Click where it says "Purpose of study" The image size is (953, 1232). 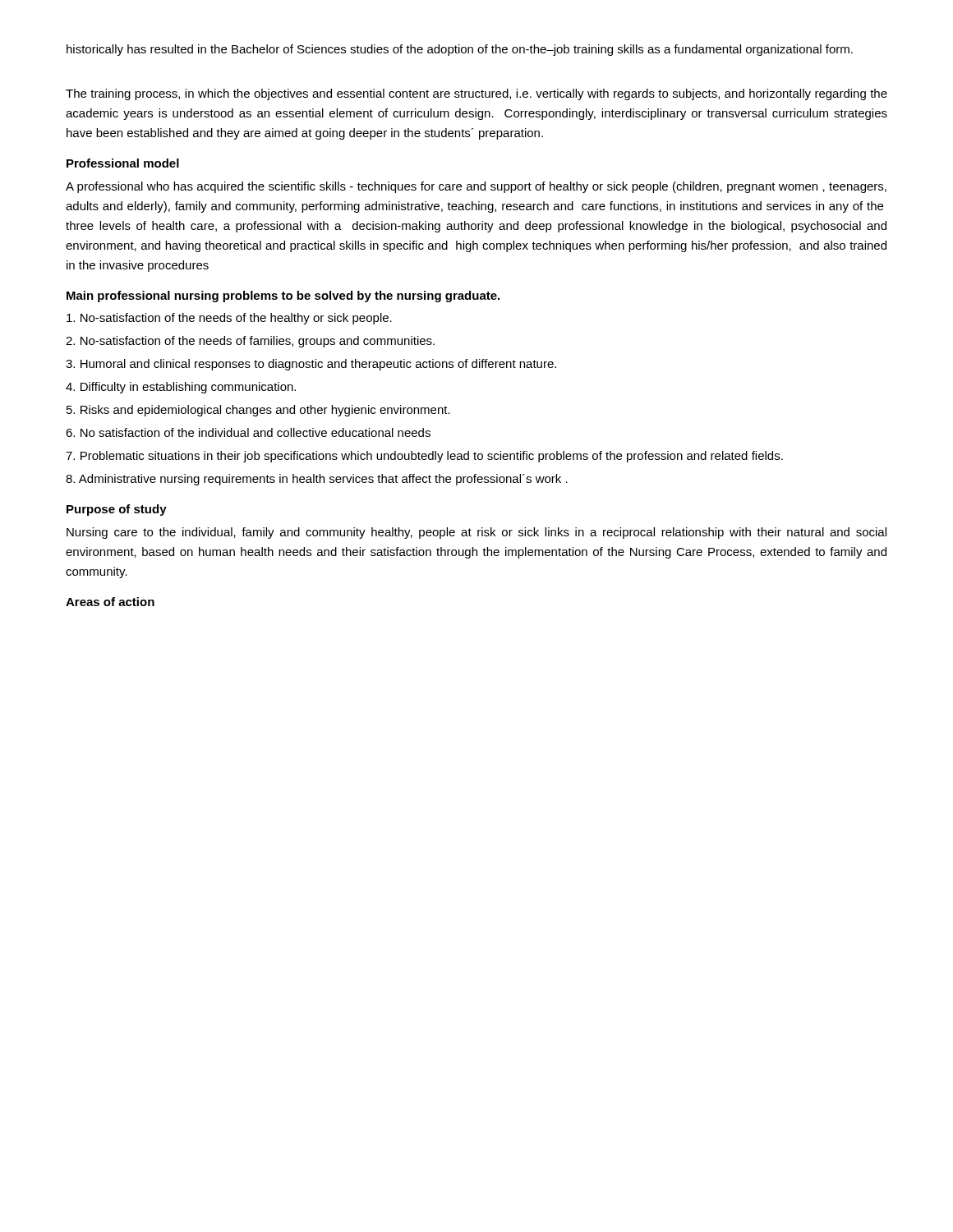tap(116, 509)
